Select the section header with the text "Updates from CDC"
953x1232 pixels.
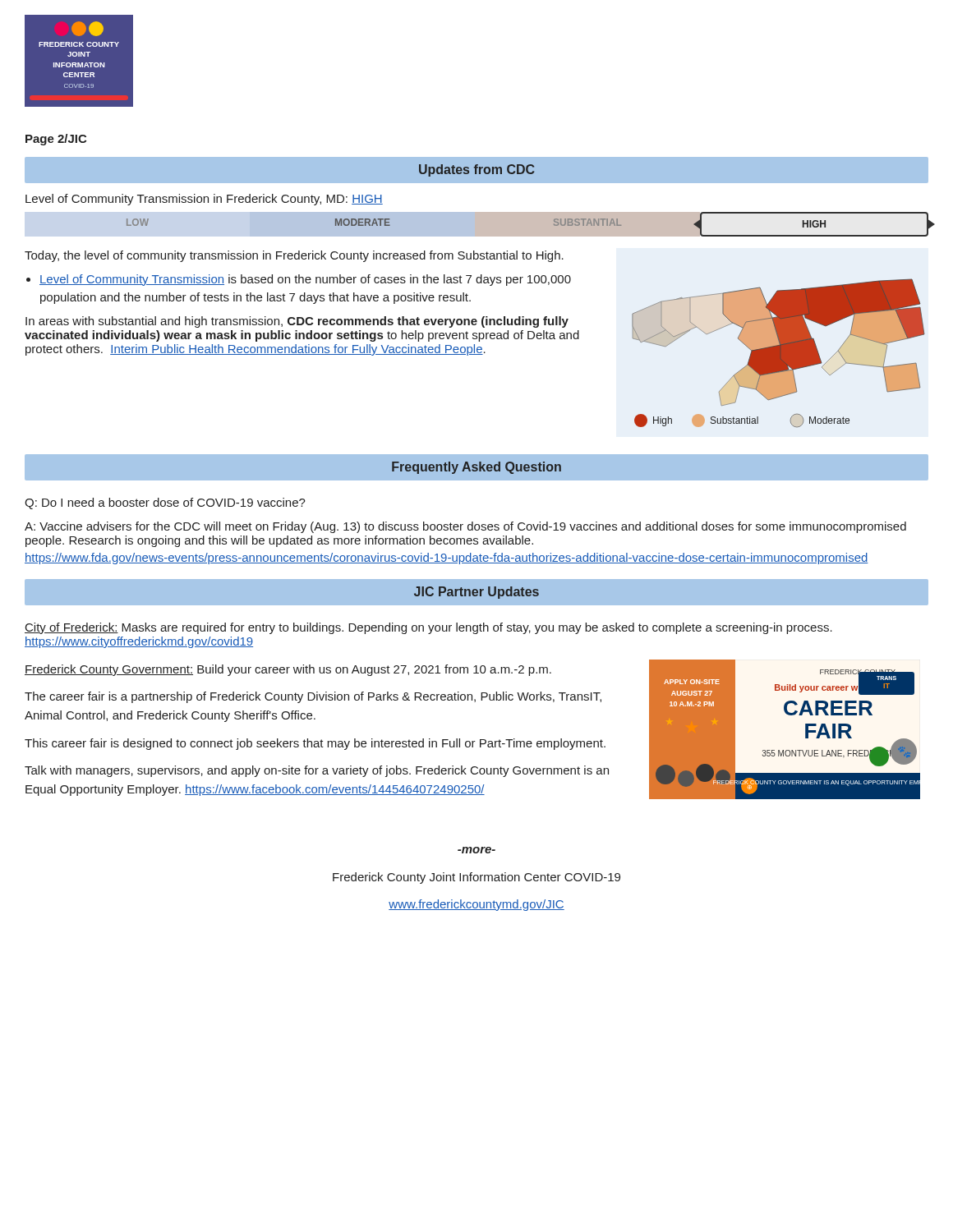(476, 169)
